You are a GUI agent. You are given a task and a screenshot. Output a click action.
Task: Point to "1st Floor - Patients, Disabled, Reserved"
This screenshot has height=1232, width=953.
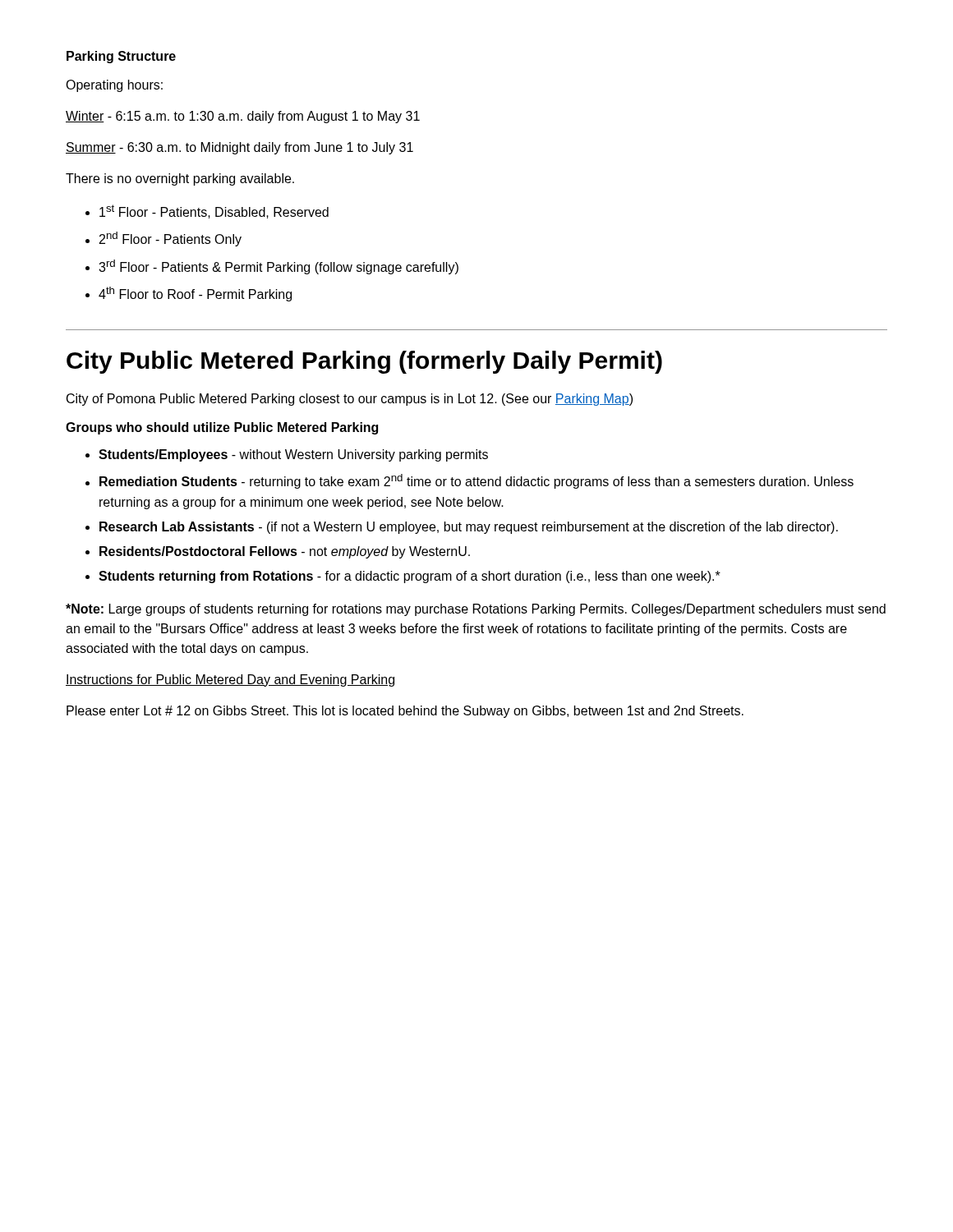214,211
